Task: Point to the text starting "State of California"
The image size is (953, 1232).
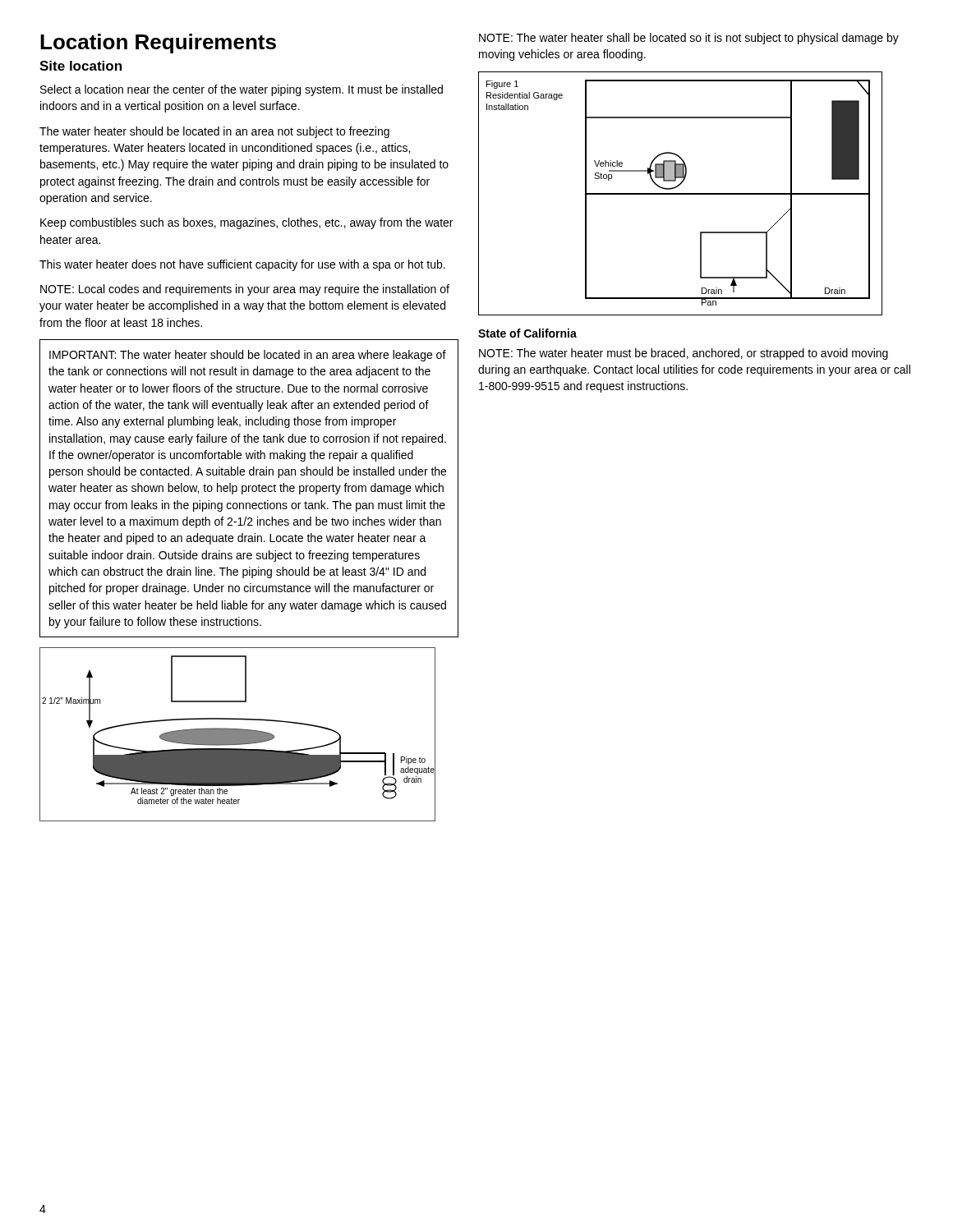Action: [x=527, y=333]
